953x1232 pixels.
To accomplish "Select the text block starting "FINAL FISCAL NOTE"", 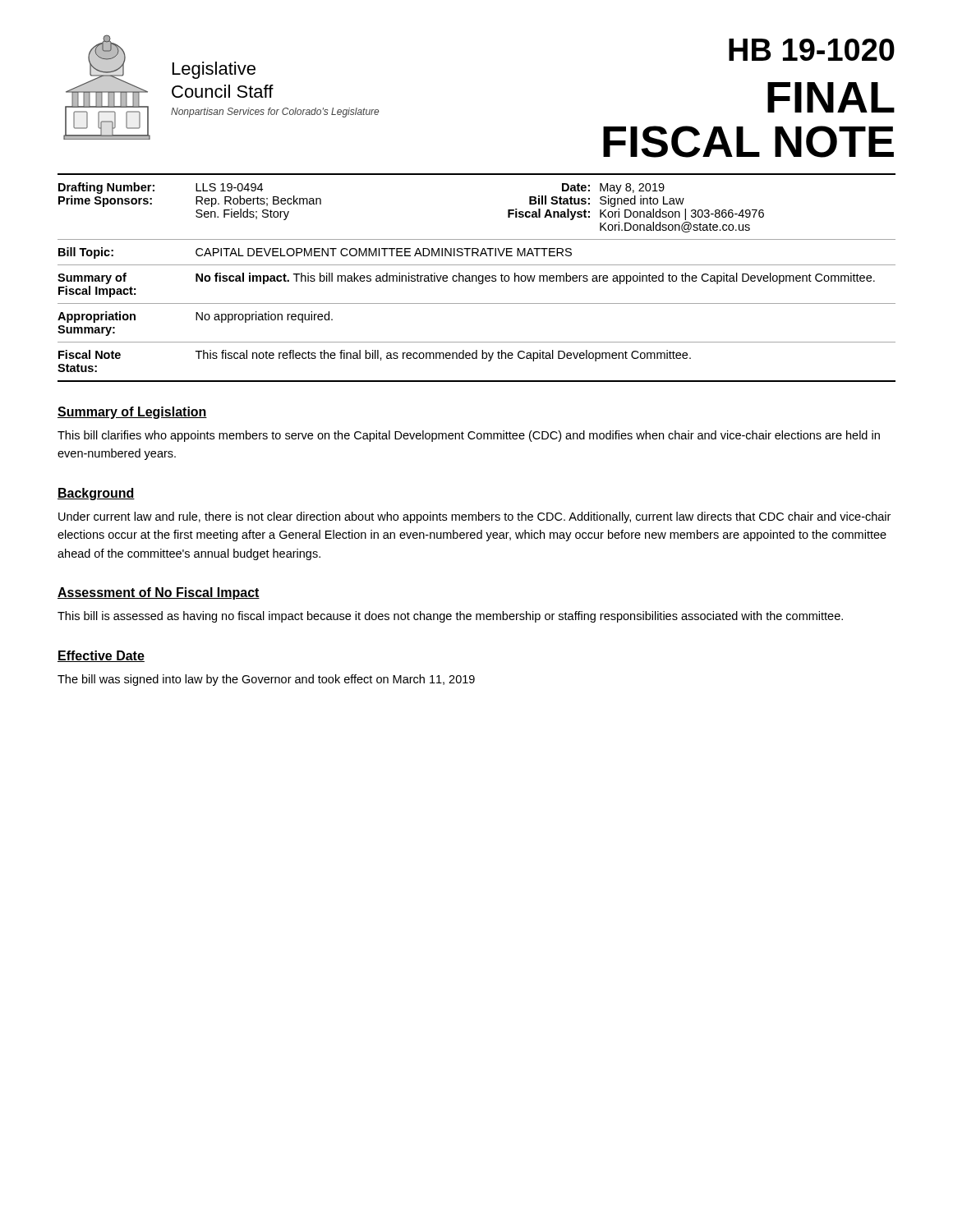I will pos(748,119).
